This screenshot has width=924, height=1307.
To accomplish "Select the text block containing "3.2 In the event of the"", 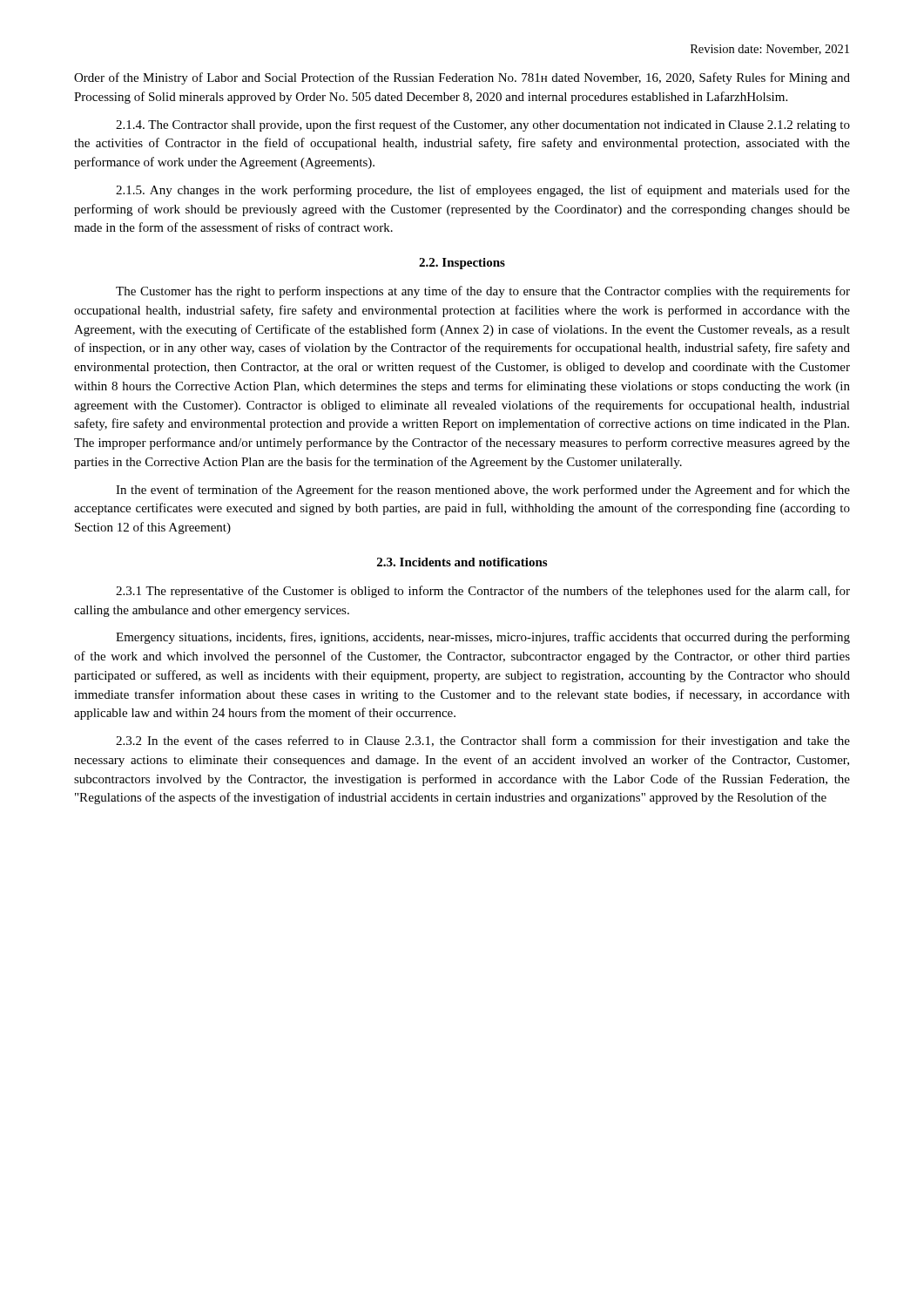I will (462, 770).
